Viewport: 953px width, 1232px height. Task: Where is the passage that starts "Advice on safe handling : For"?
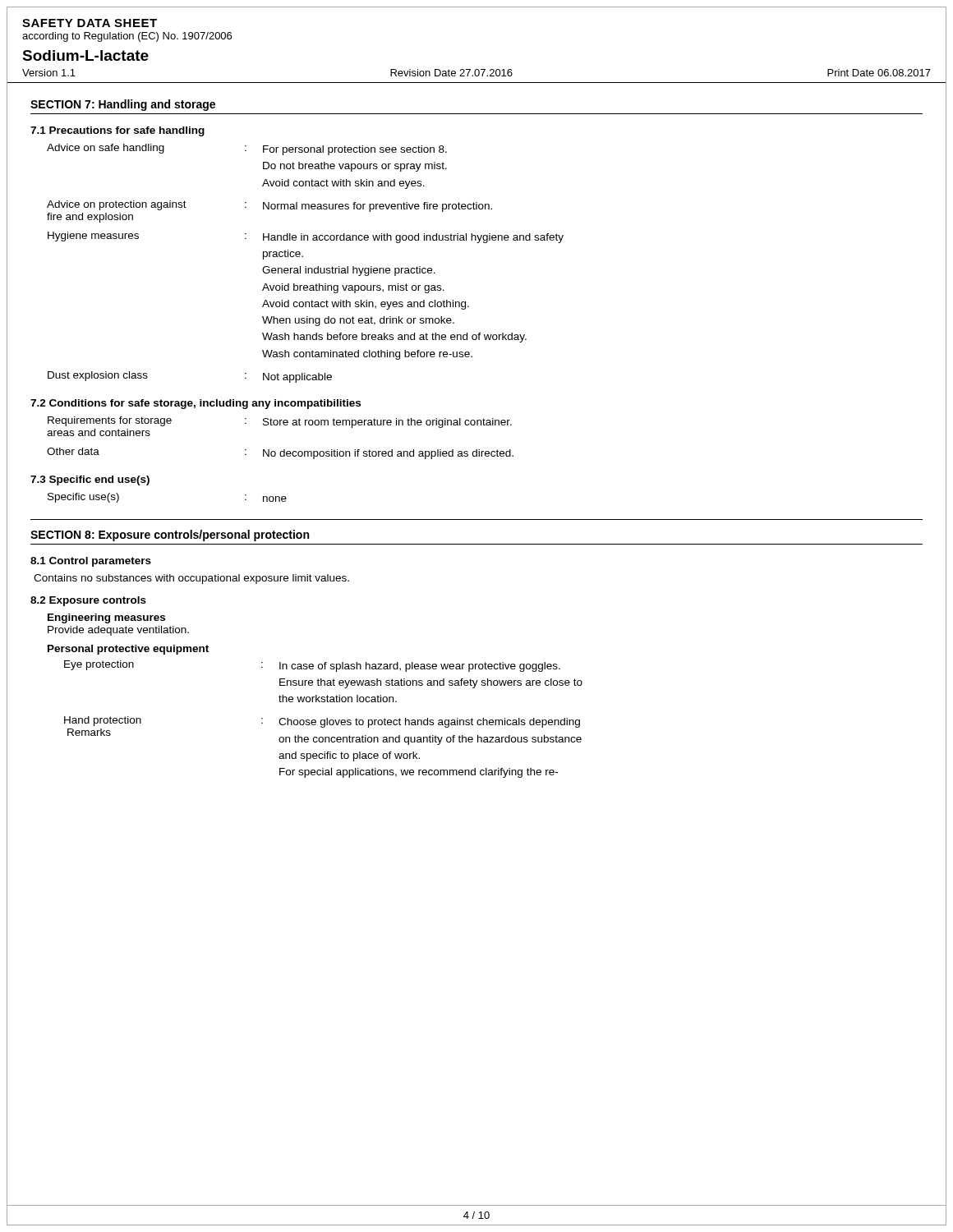pos(247,149)
